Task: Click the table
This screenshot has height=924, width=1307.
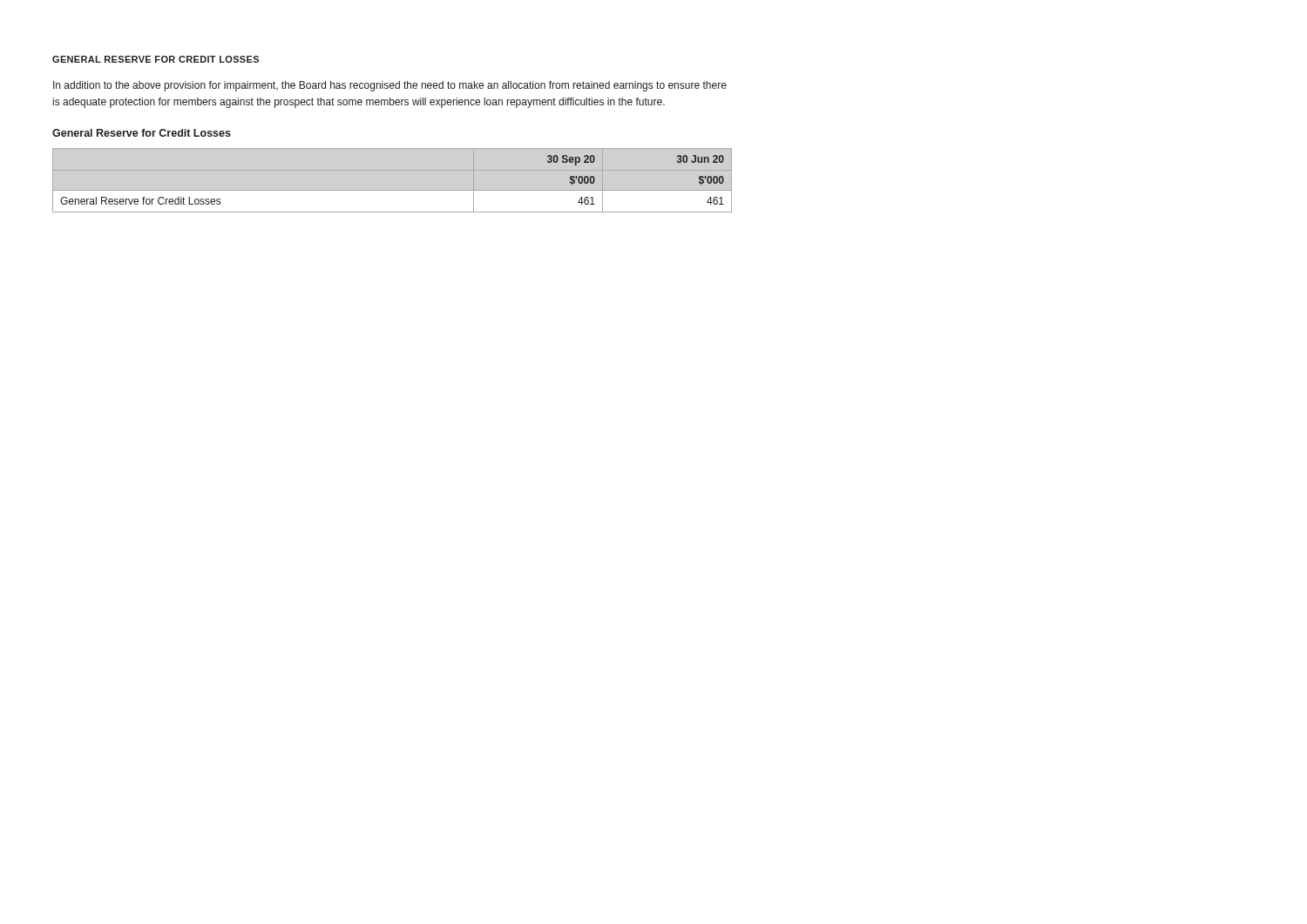Action: pos(392,180)
